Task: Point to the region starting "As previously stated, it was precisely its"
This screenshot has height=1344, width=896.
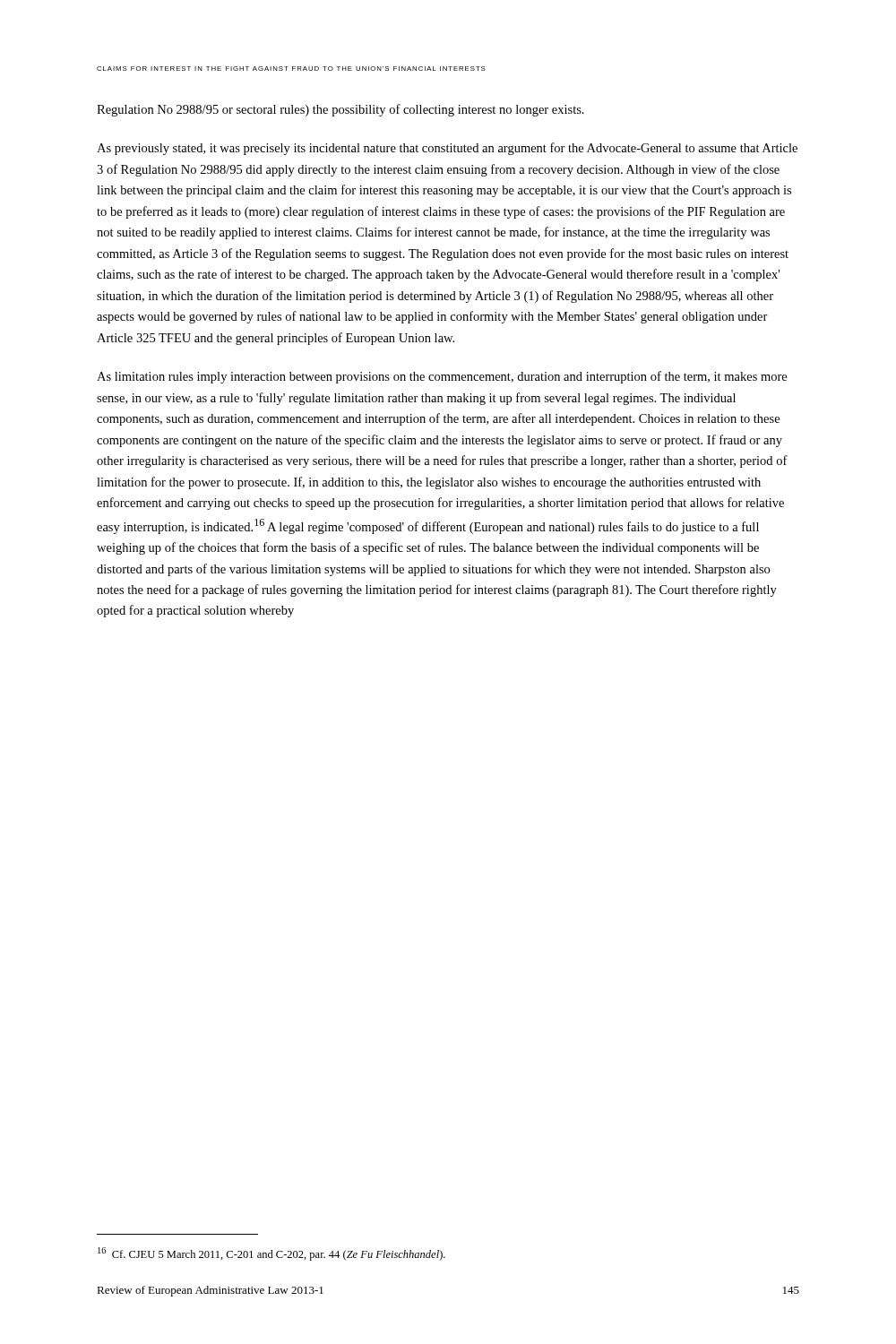Action: [x=447, y=243]
